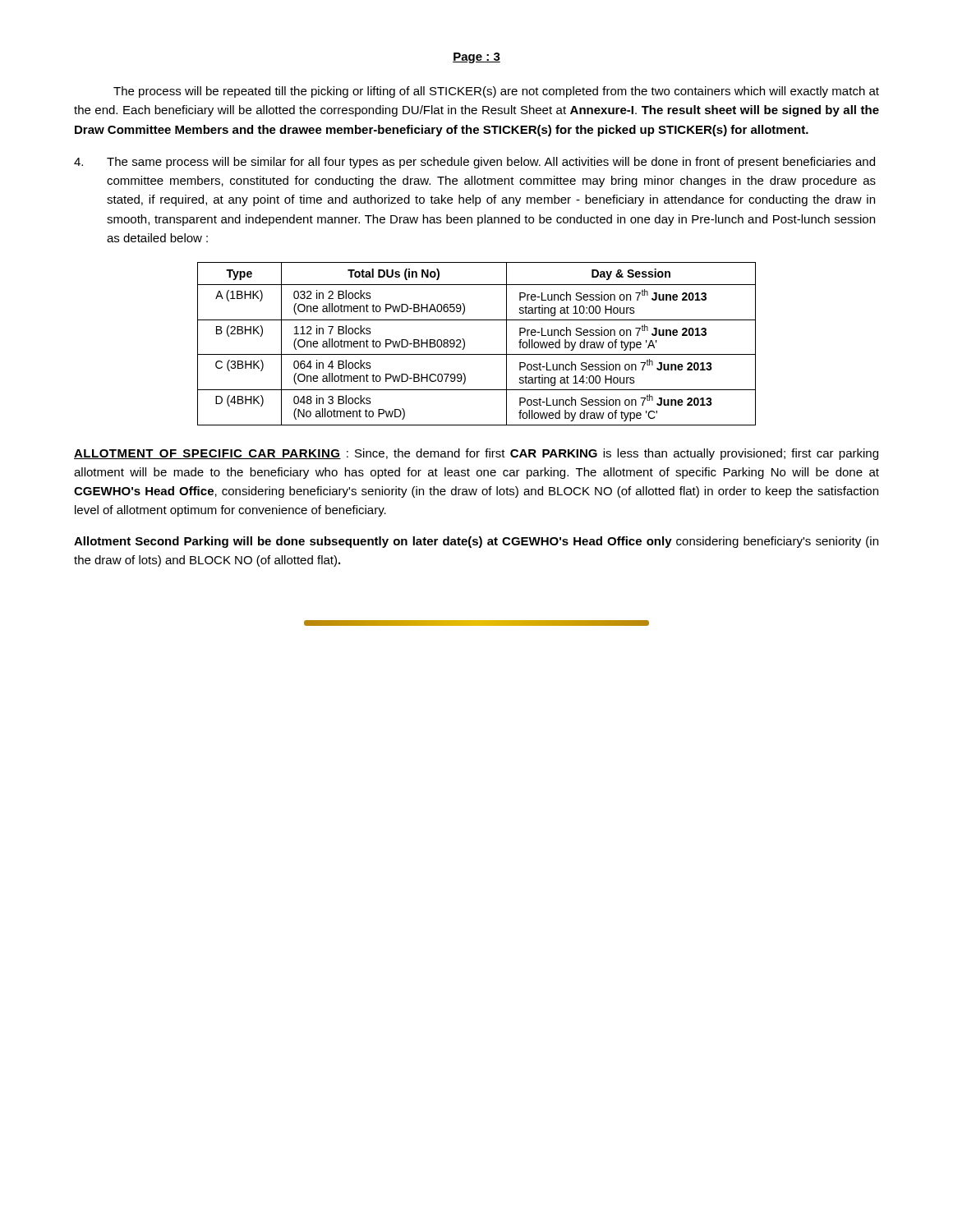Click on the text starting "The same process will be similar for"
This screenshot has height=1232, width=953.
(x=475, y=200)
